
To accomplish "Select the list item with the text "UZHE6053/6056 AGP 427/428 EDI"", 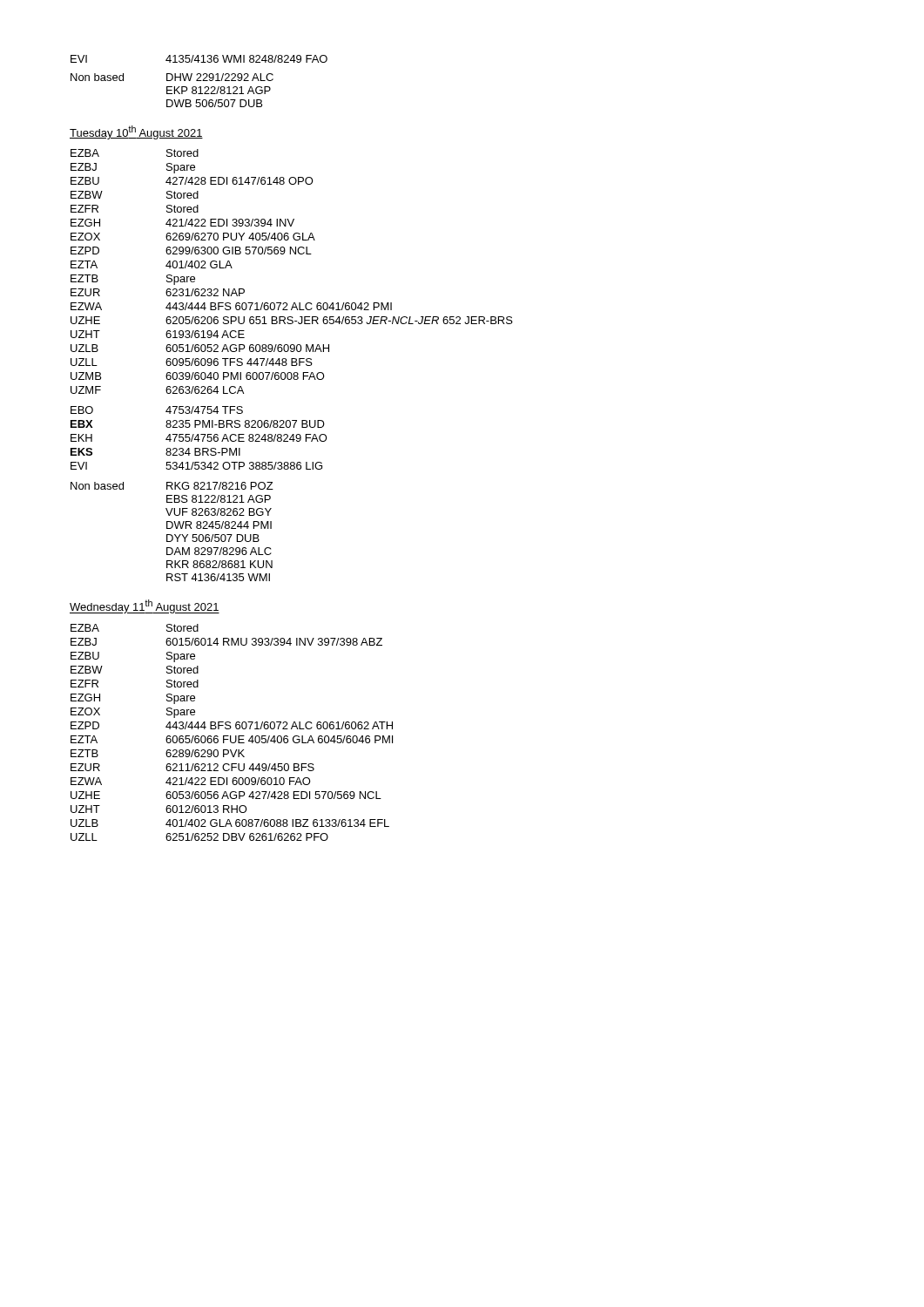I will pyautogui.click(x=226, y=795).
